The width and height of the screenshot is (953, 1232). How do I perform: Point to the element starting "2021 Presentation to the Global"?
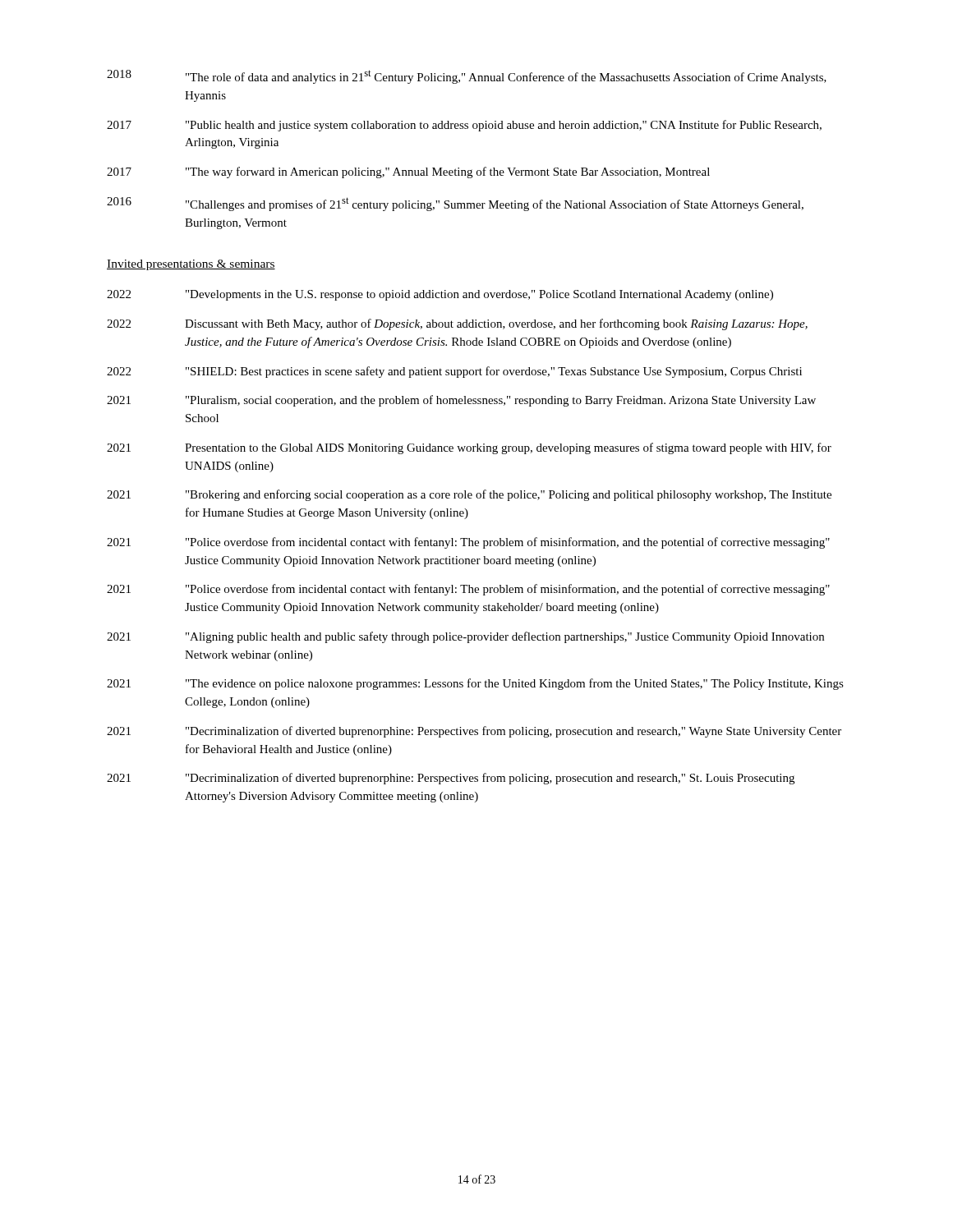[476, 457]
